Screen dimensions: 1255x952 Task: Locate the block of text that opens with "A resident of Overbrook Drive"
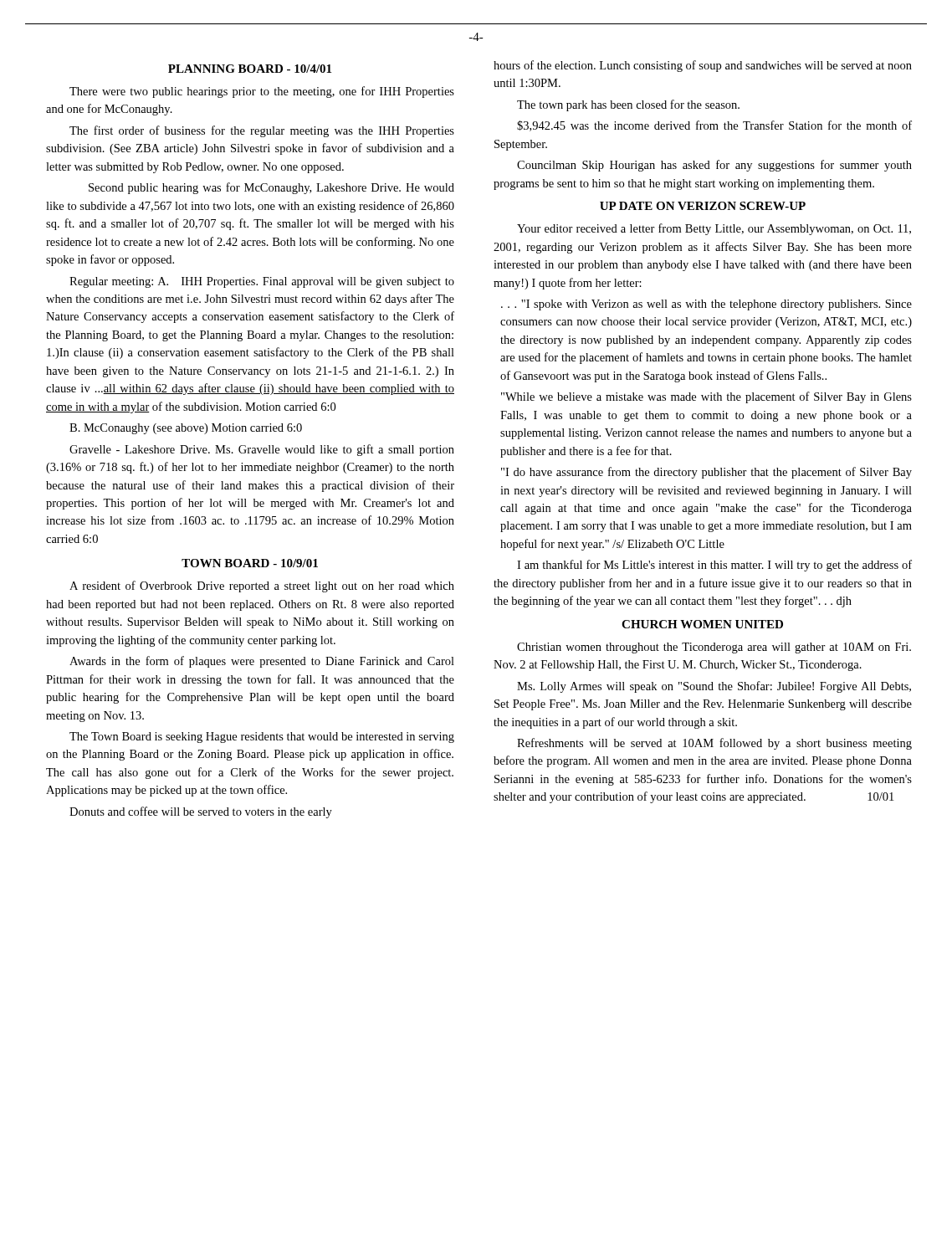(250, 699)
